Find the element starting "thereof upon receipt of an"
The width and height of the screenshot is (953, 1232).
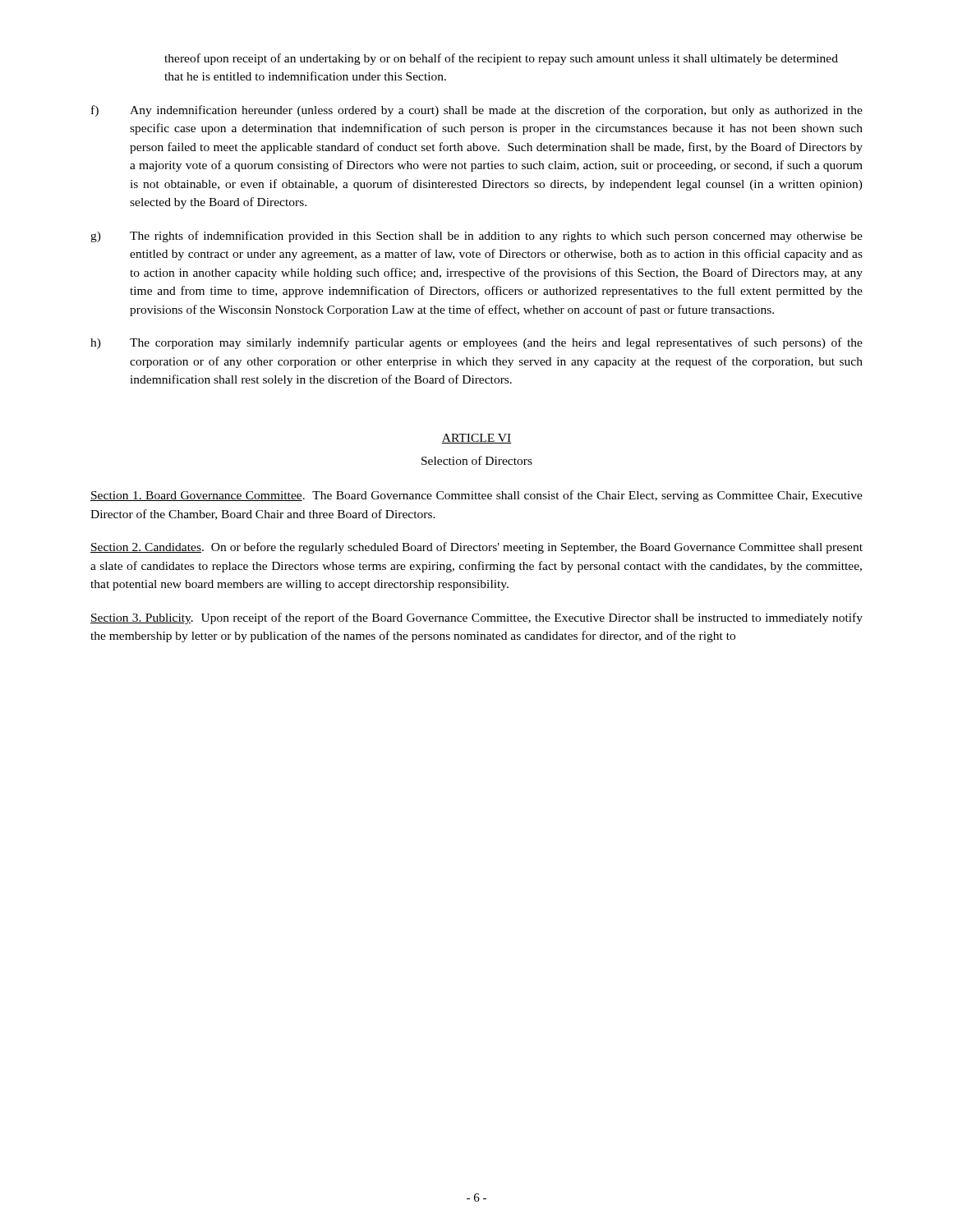(501, 67)
